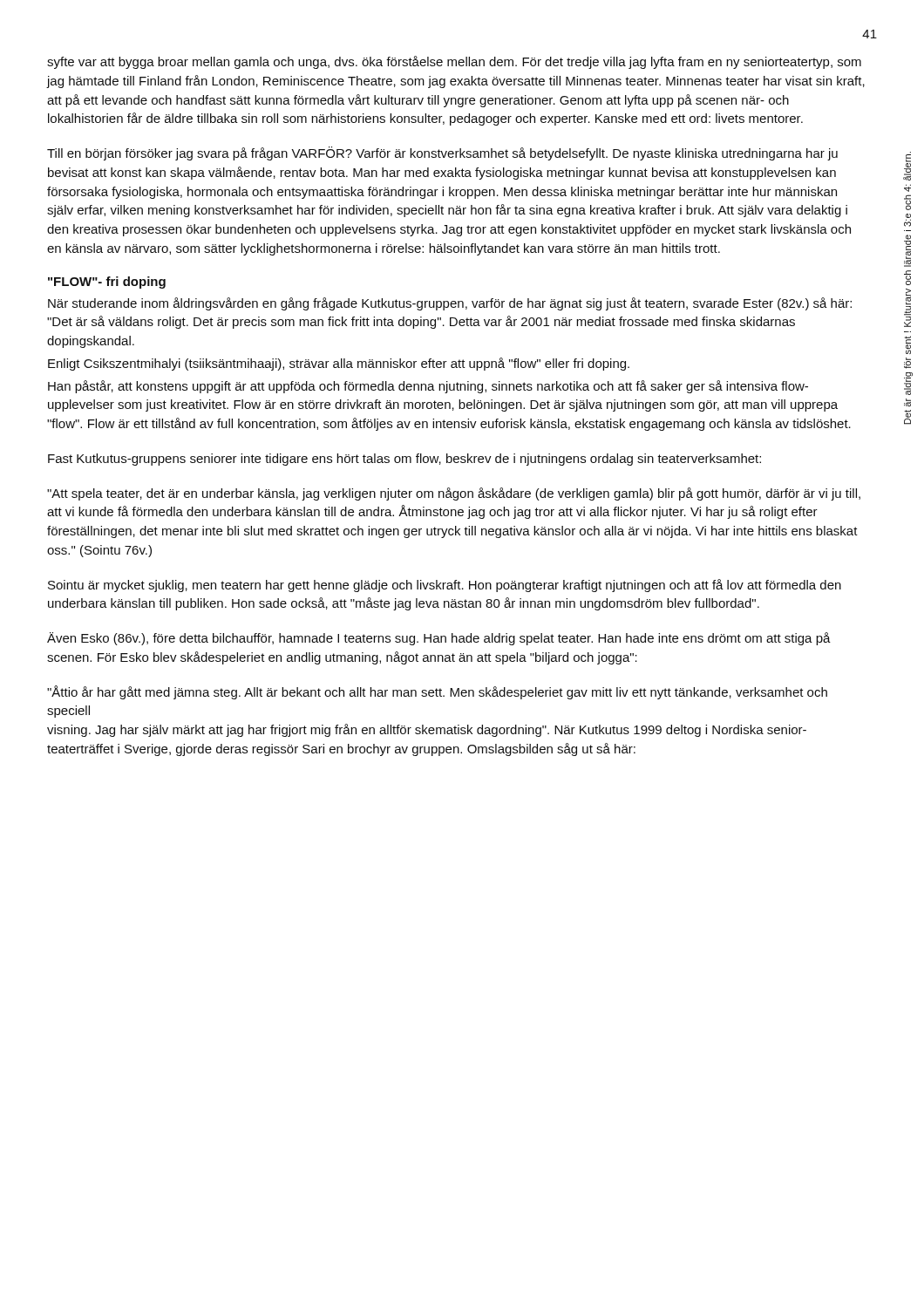Select the section header that reads ""FLOW"- fri doping"
Viewport: 924px width, 1308px height.
click(107, 281)
